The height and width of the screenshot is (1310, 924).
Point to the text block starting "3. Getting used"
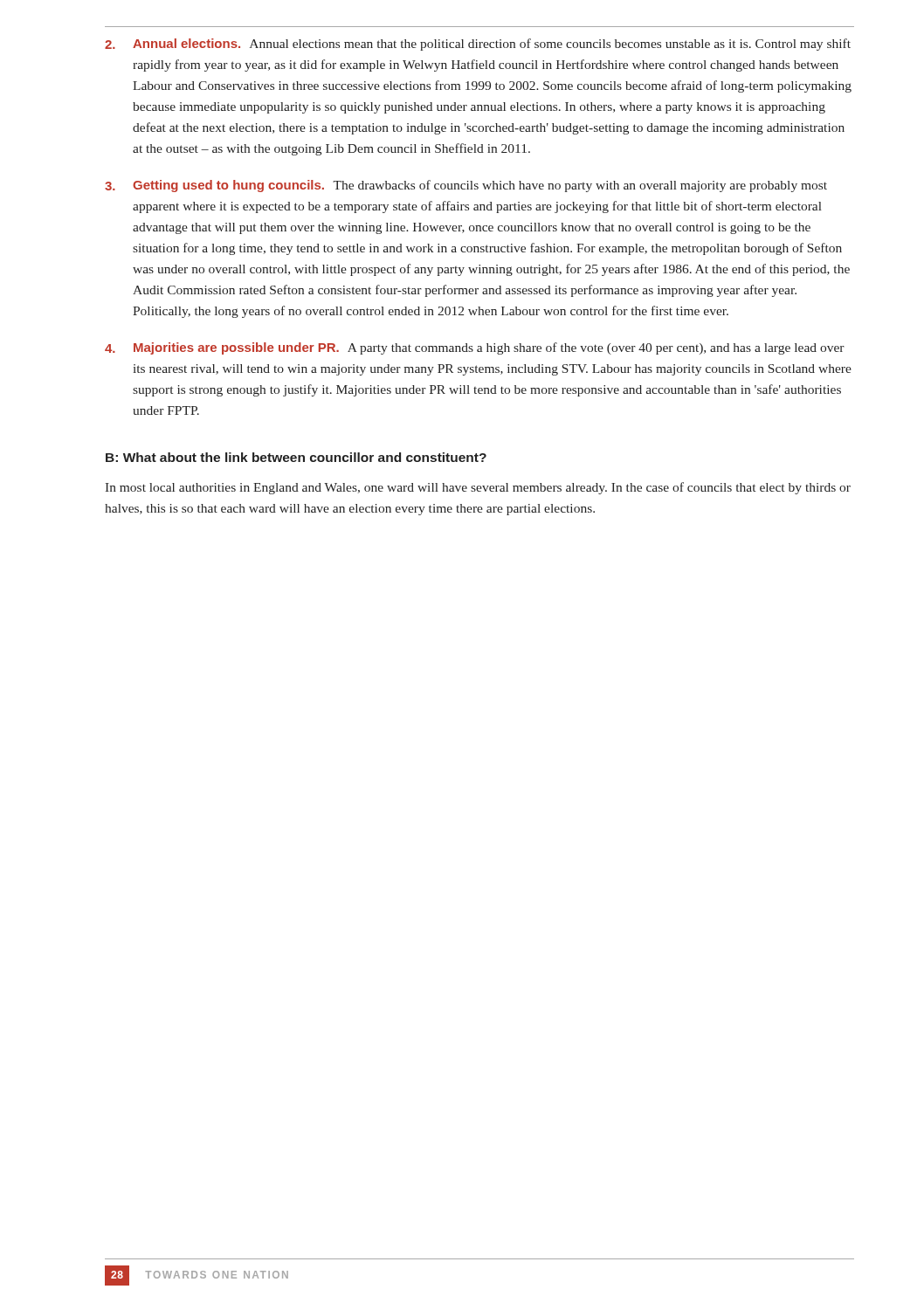(479, 248)
